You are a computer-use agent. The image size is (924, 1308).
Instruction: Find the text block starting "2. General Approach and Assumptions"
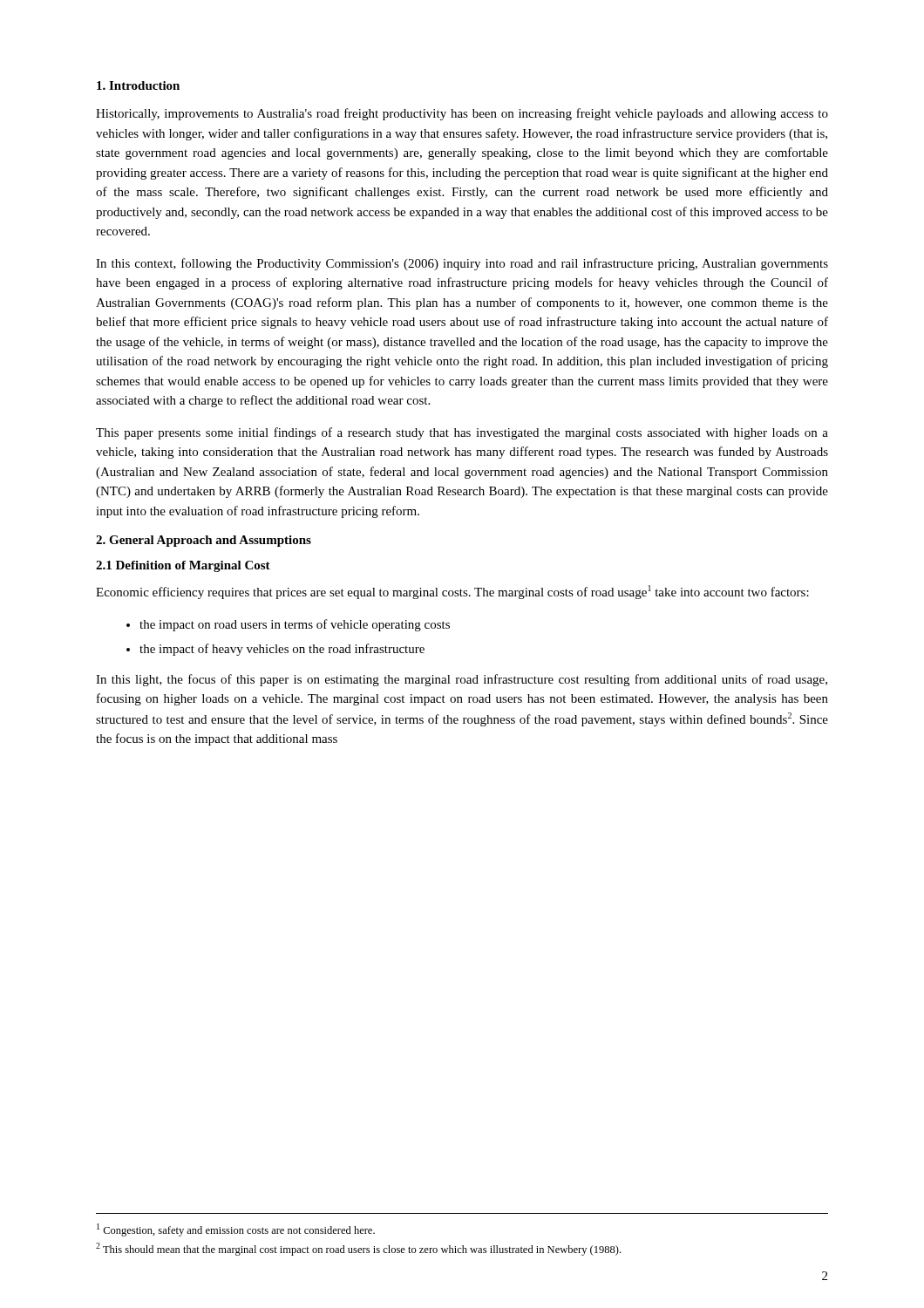[204, 540]
